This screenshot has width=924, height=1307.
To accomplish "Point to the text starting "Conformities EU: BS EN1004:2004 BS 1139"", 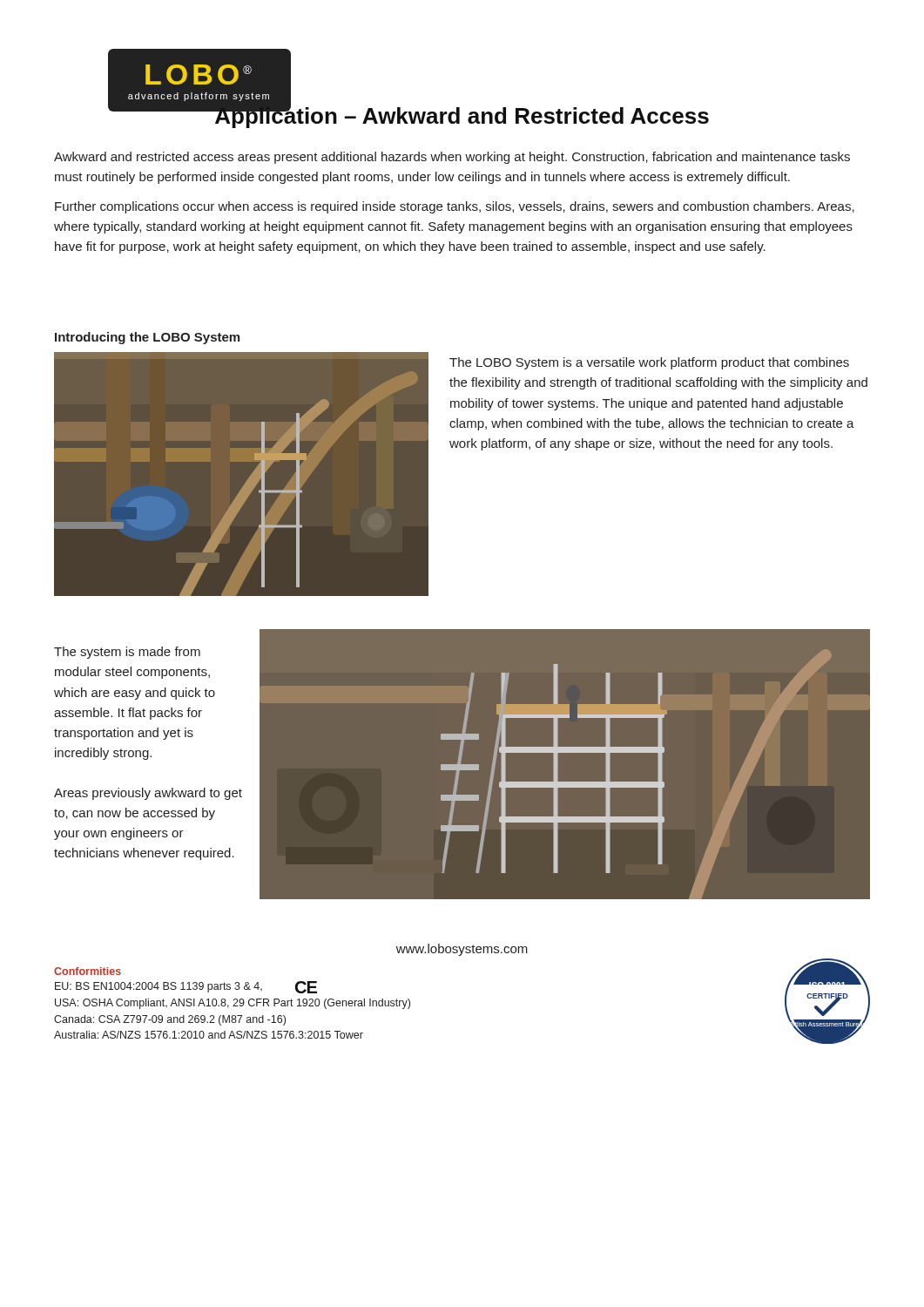I will [402, 1005].
